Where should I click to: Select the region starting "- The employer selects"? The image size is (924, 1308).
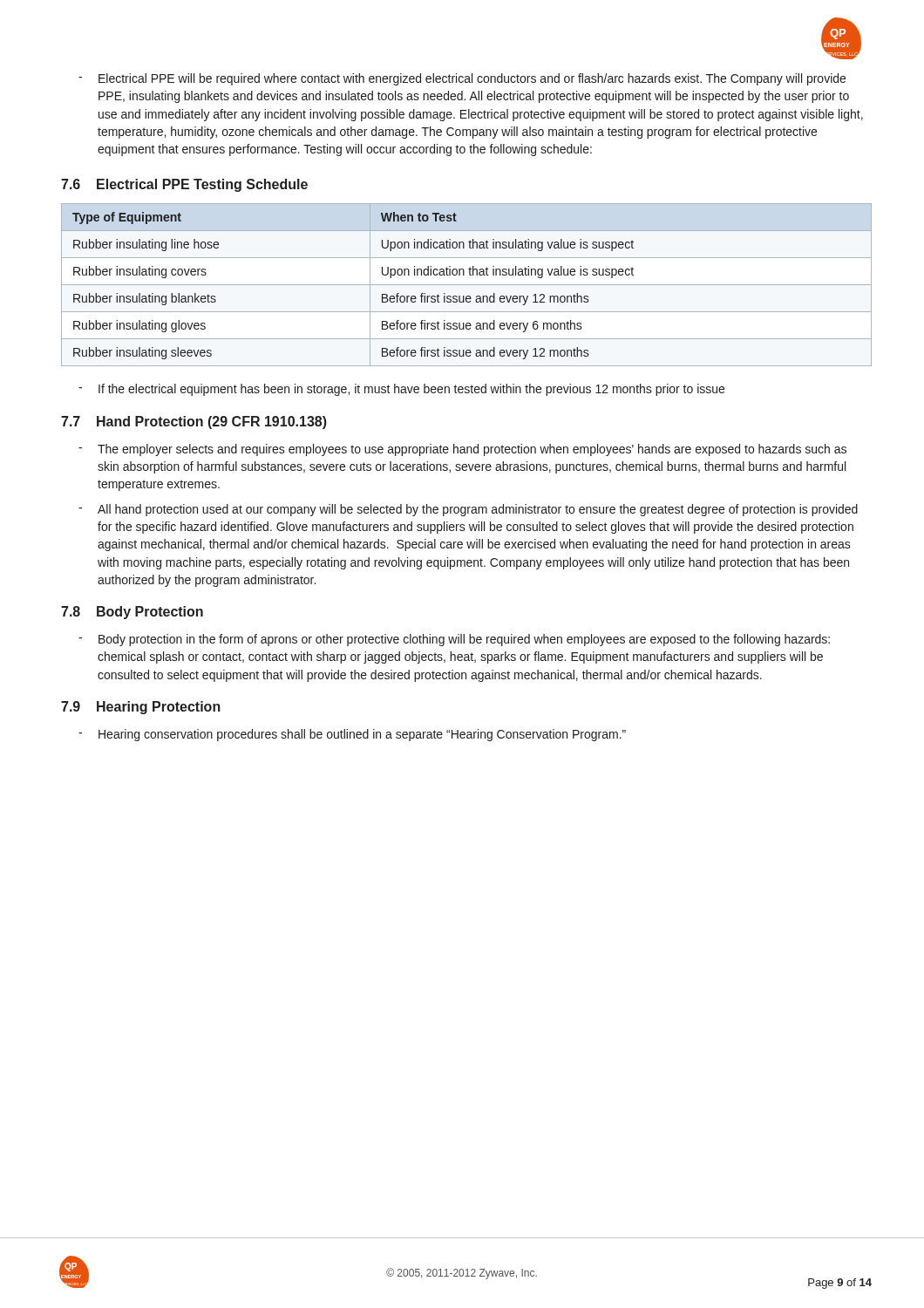[475, 467]
